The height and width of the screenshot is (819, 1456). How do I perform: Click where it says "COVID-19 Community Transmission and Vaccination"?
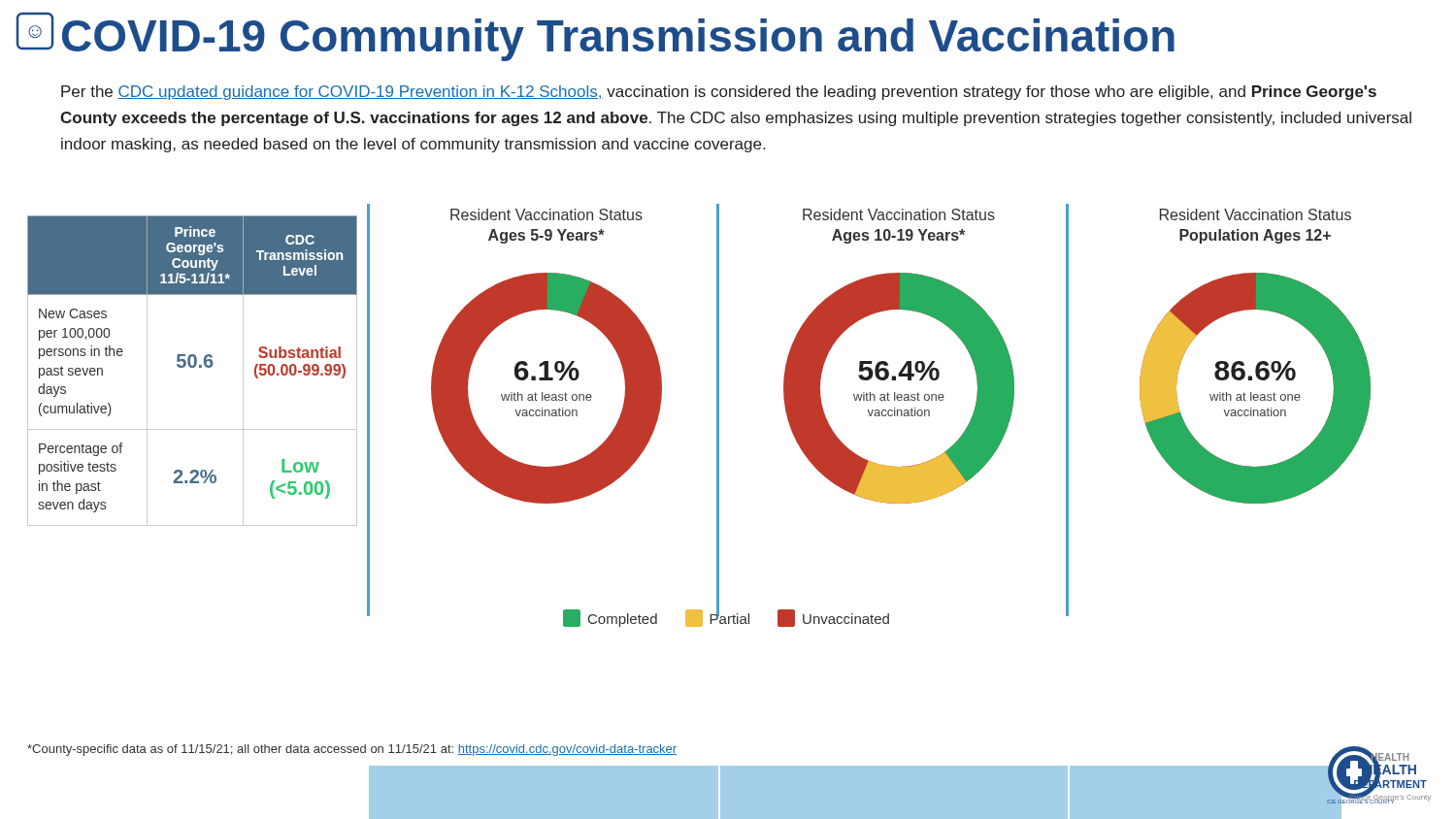[x=748, y=36]
